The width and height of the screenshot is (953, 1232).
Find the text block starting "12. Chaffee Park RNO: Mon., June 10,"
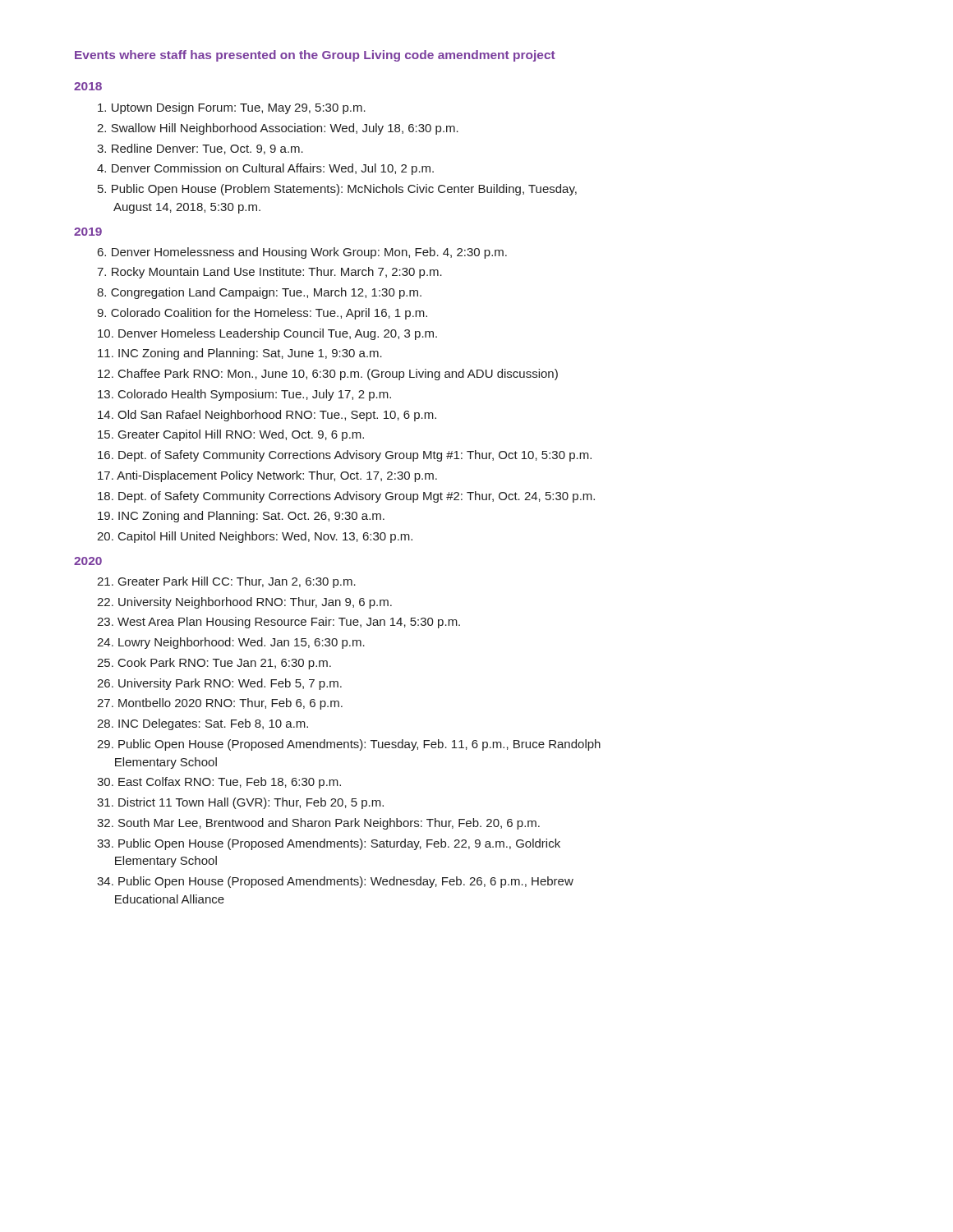(328, 373)
